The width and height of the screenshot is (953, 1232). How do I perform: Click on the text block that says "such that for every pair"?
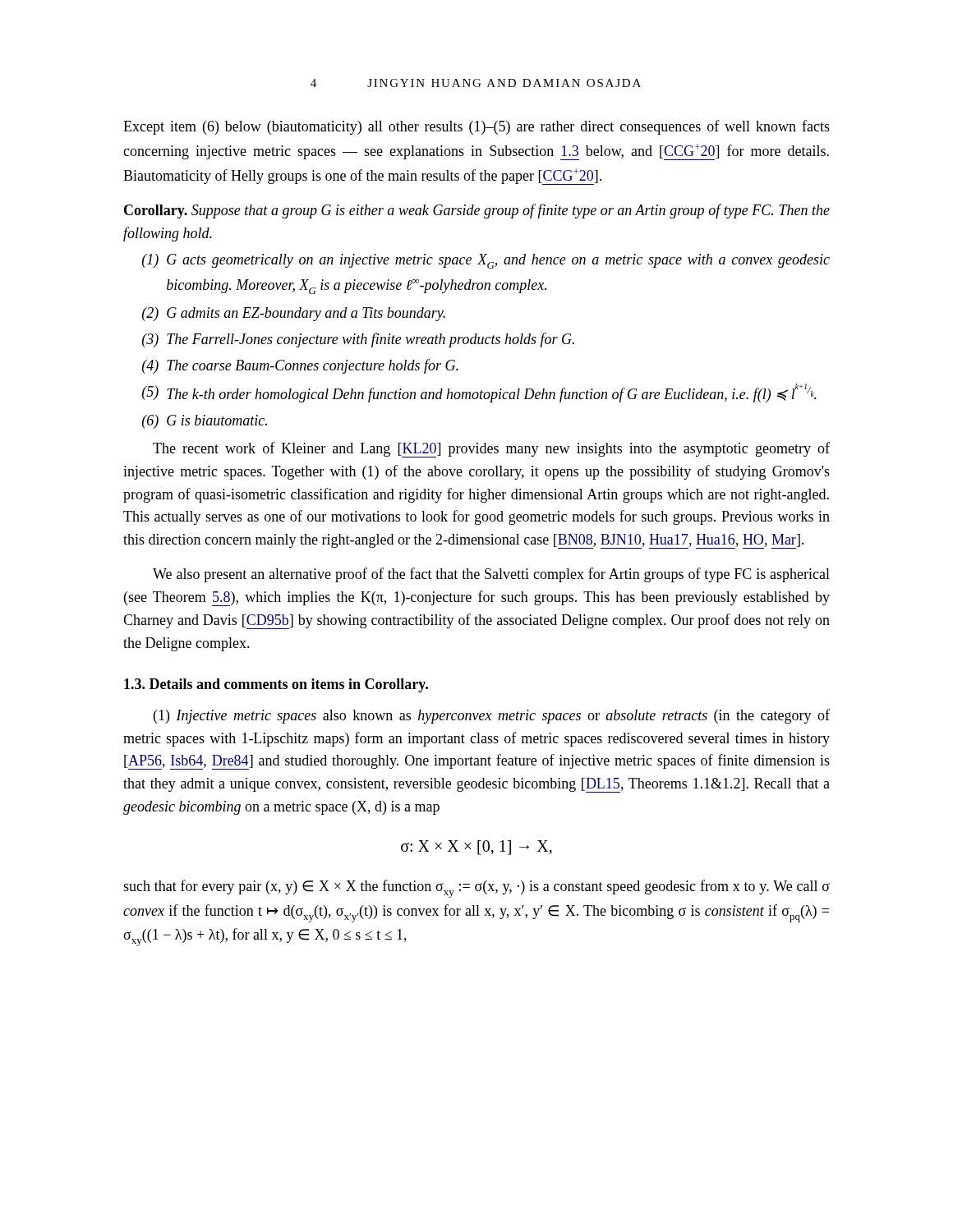tap(476, 912)
